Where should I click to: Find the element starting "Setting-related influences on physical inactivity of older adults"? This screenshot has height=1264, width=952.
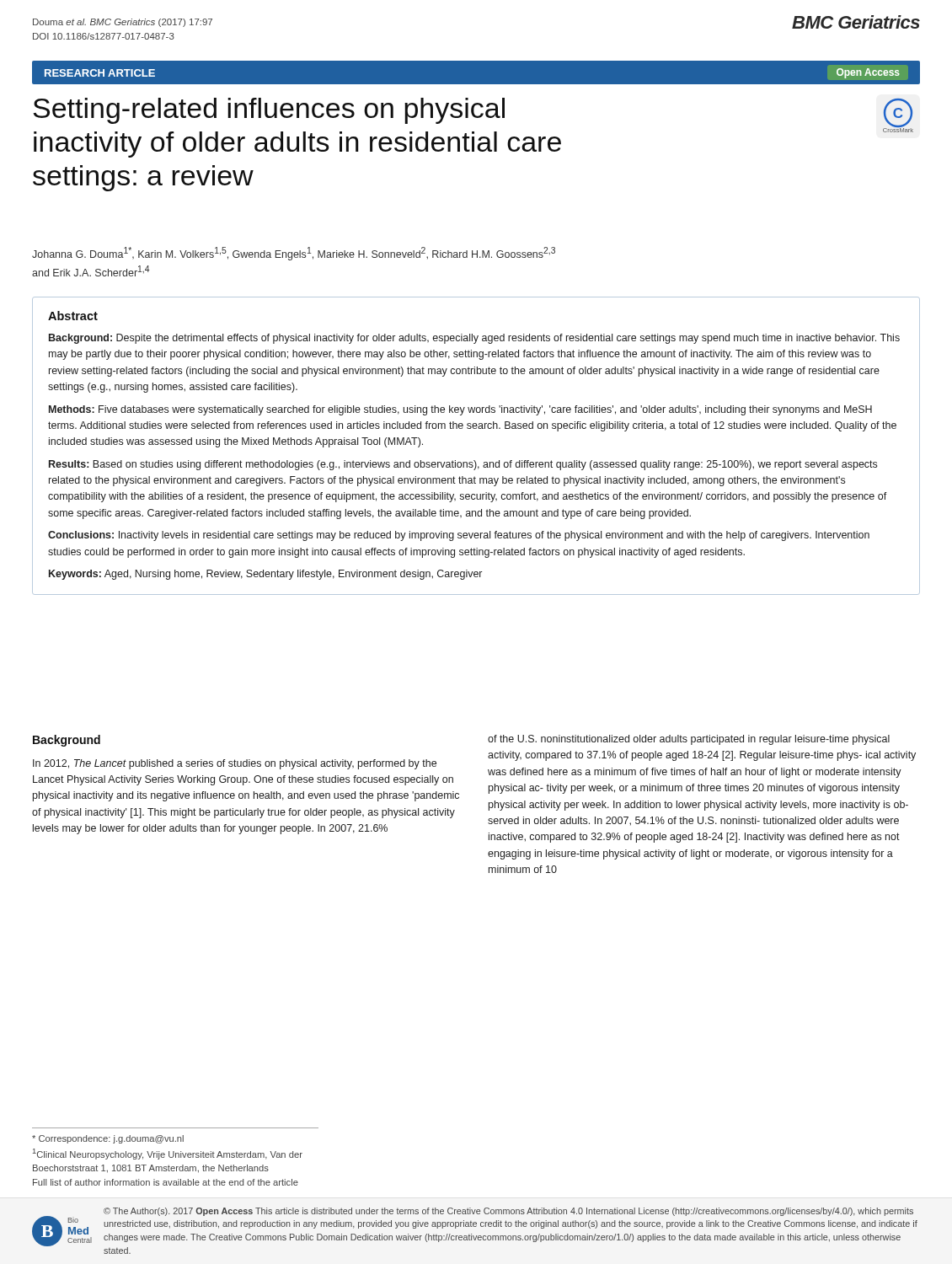click(x=297, y=142)
